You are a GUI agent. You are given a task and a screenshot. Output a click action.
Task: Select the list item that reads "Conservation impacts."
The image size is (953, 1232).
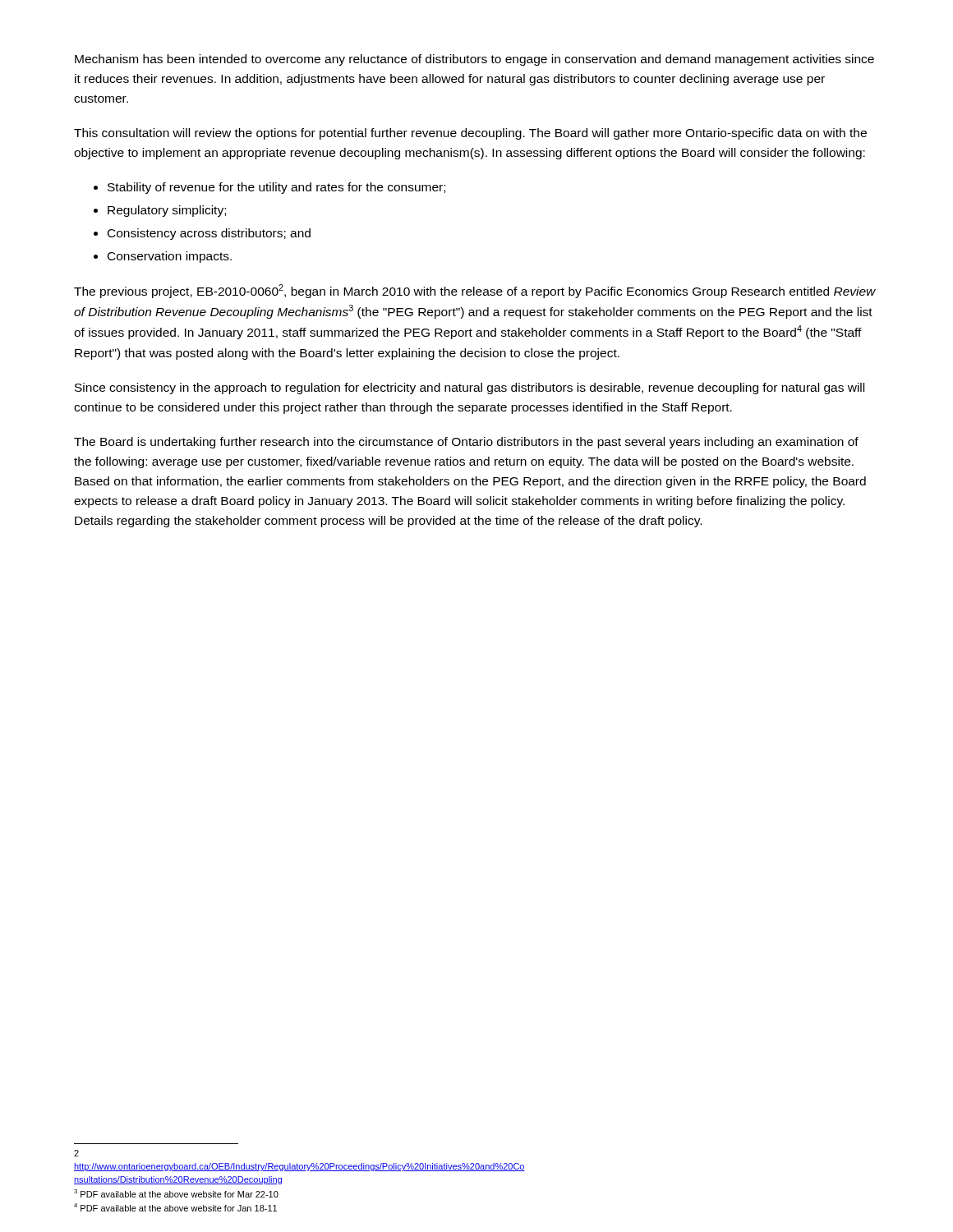[170, 256]
